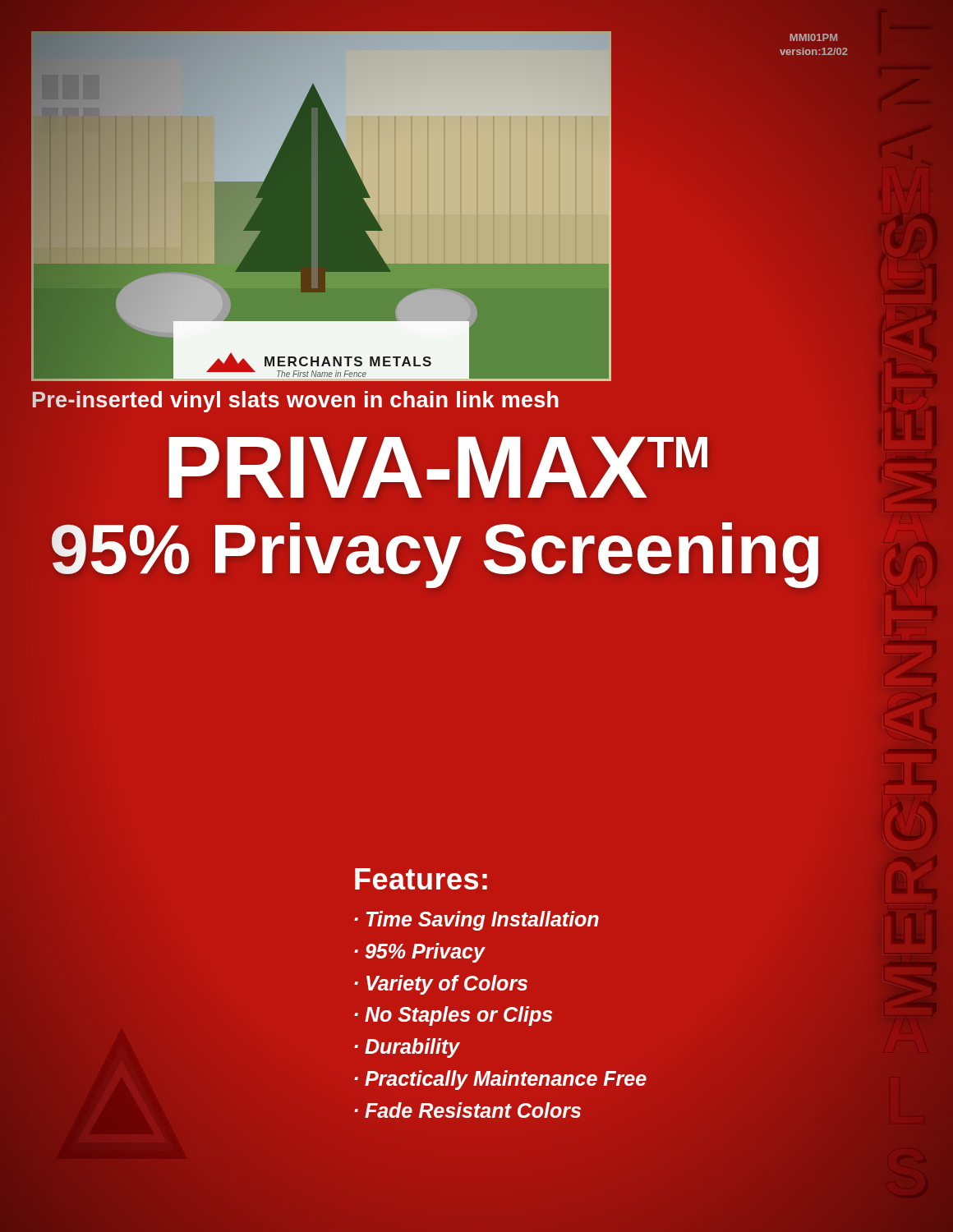Point to the region starting "· Practically Maintenance Free"
The width and height of the screenshot is (953, 1232).
click(500, 1078)
